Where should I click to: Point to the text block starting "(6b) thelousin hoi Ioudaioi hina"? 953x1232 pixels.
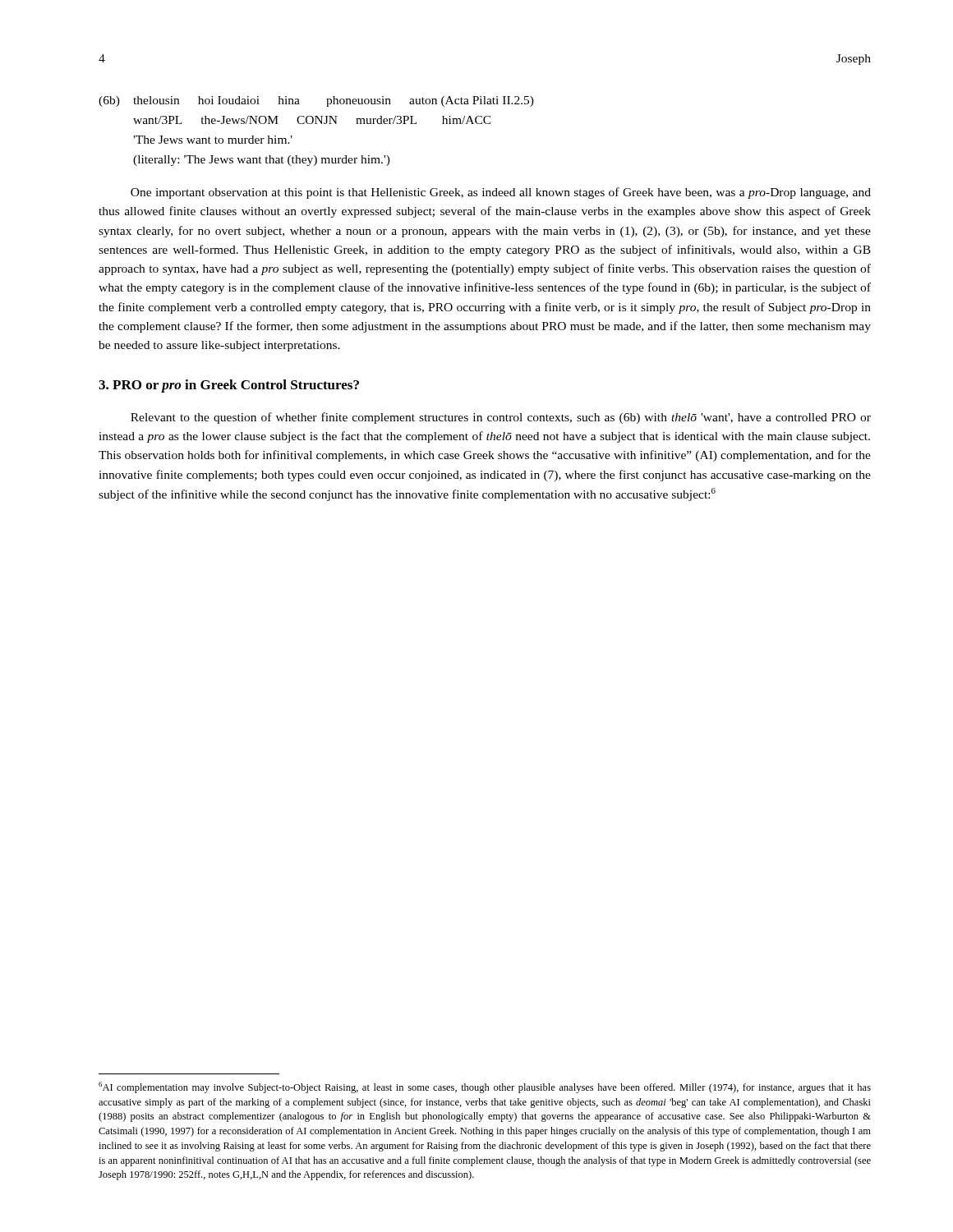(x=485, y=130)
